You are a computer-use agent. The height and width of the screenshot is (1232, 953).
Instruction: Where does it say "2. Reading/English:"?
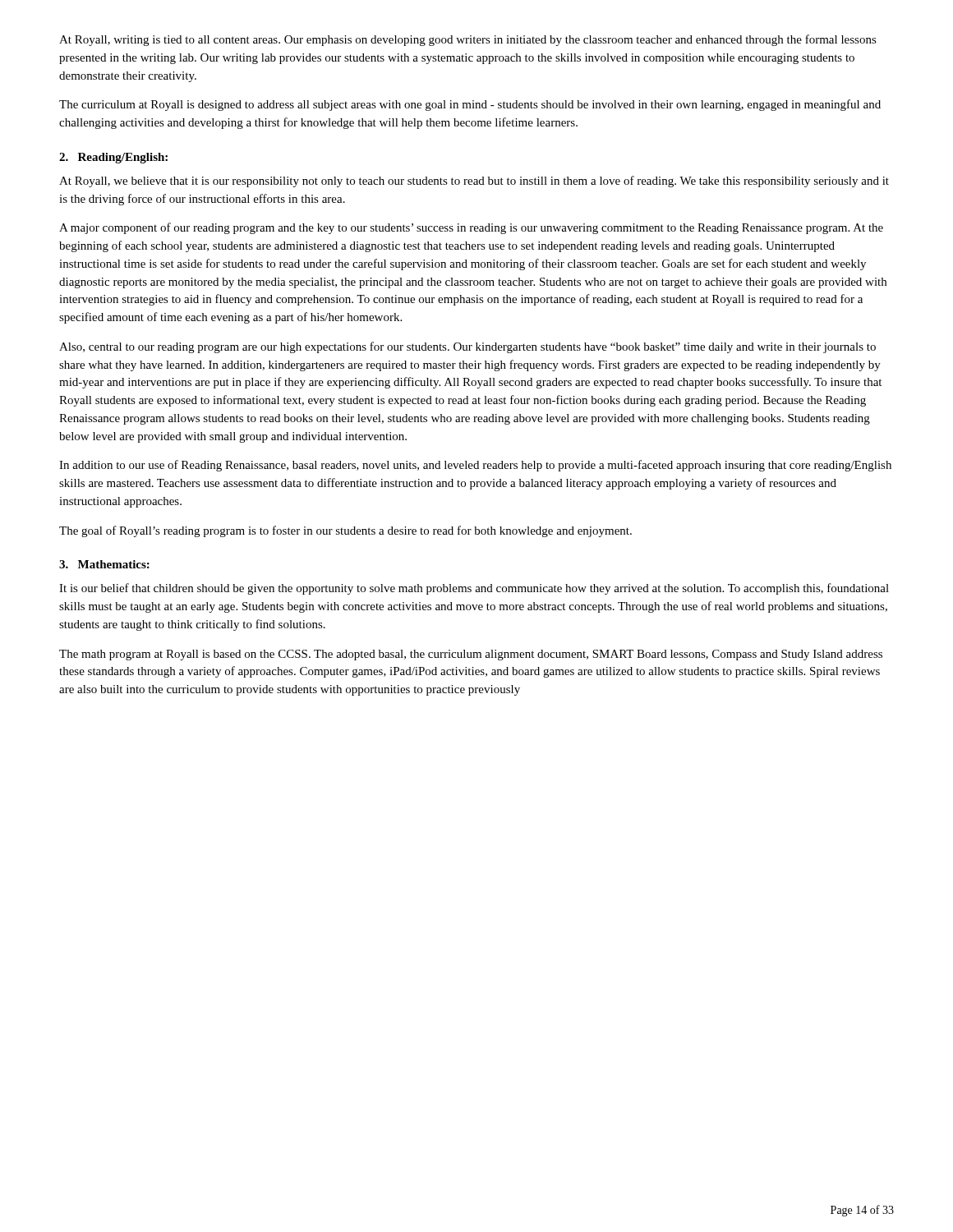pos(114,157)
